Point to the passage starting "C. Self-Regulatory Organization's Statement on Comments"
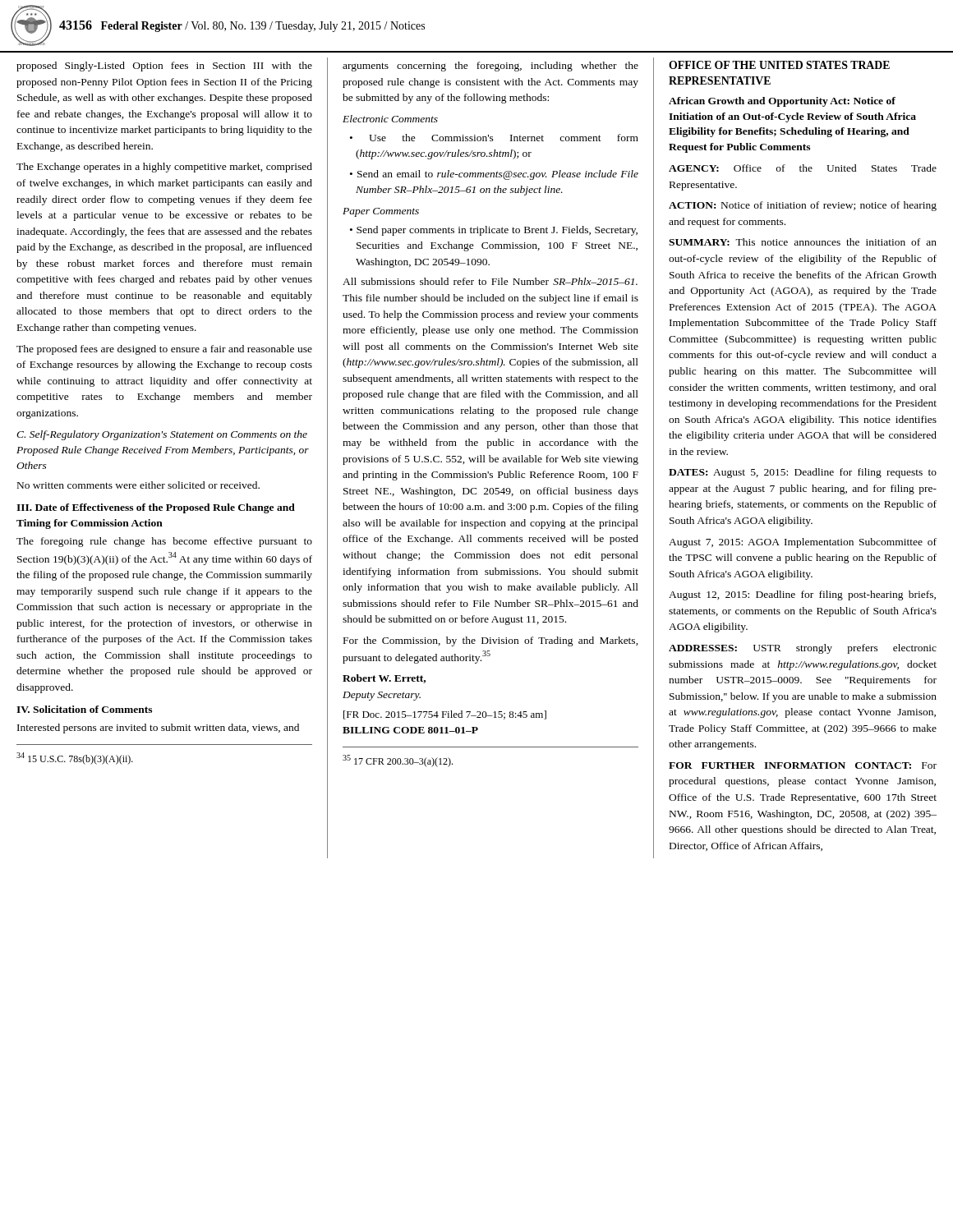The height and width of the screenshot is (1232, 953). [162, 450]
